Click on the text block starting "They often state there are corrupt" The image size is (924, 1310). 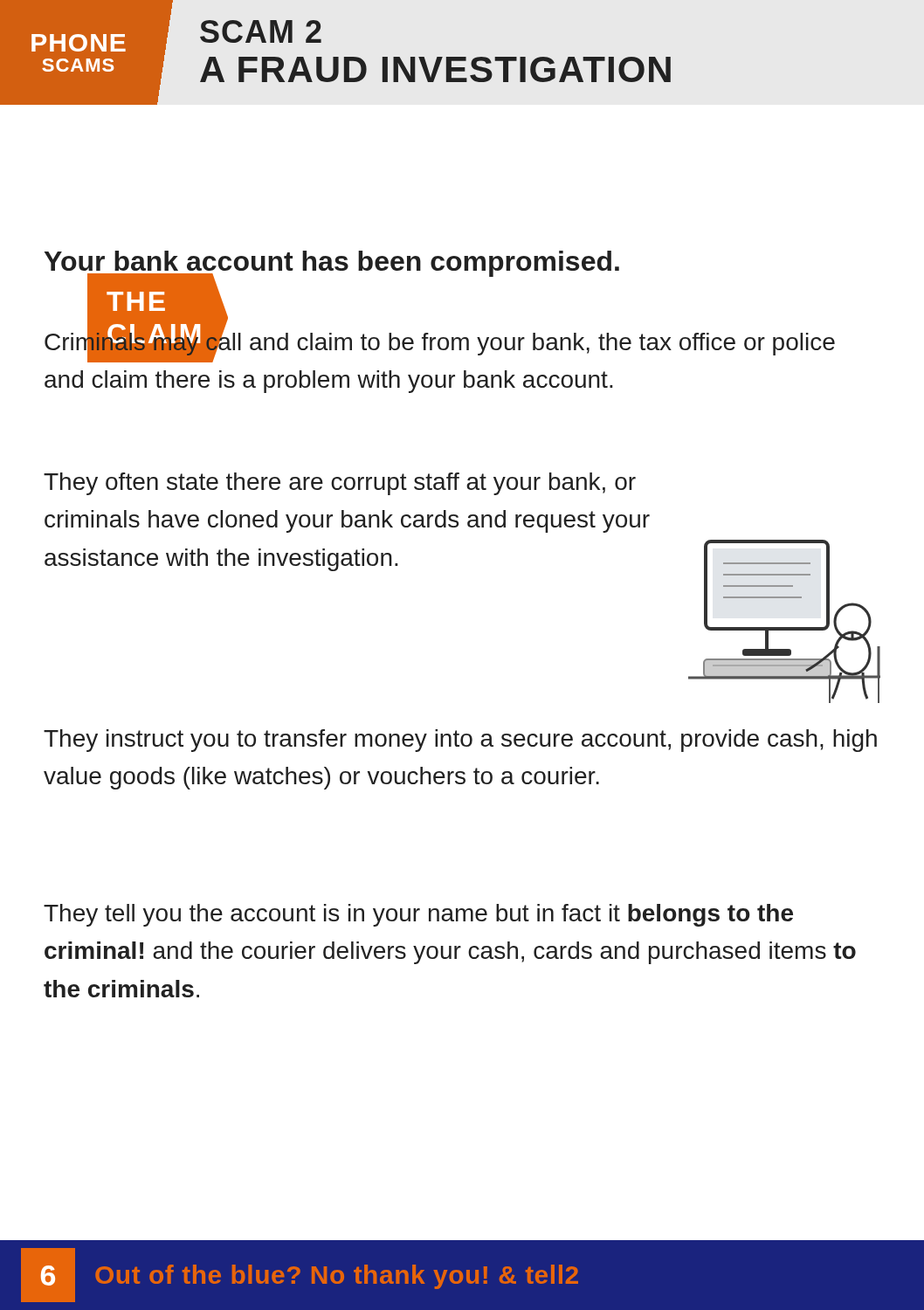(347, 520)
